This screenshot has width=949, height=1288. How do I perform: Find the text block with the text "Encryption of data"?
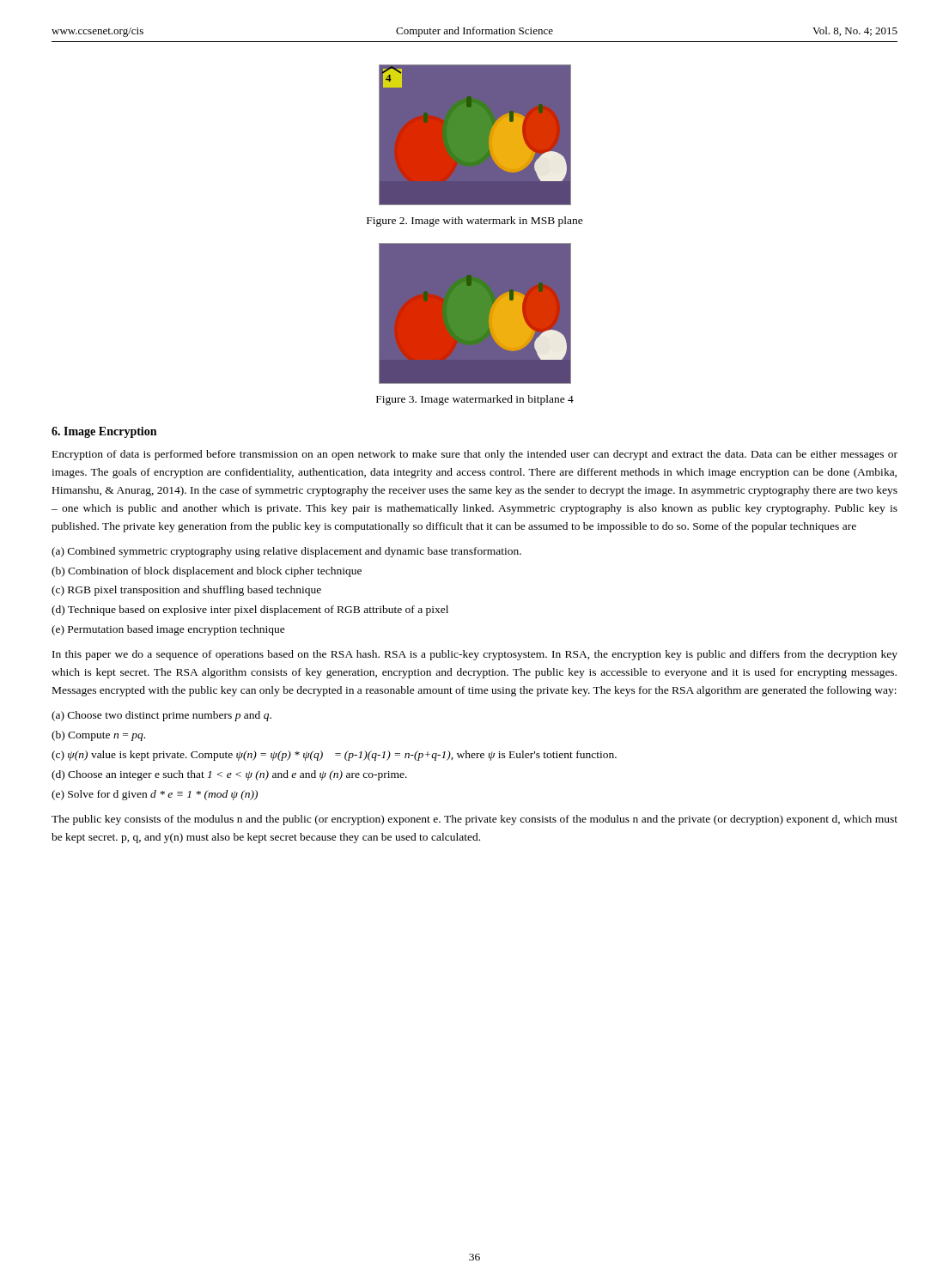[474, 490]
